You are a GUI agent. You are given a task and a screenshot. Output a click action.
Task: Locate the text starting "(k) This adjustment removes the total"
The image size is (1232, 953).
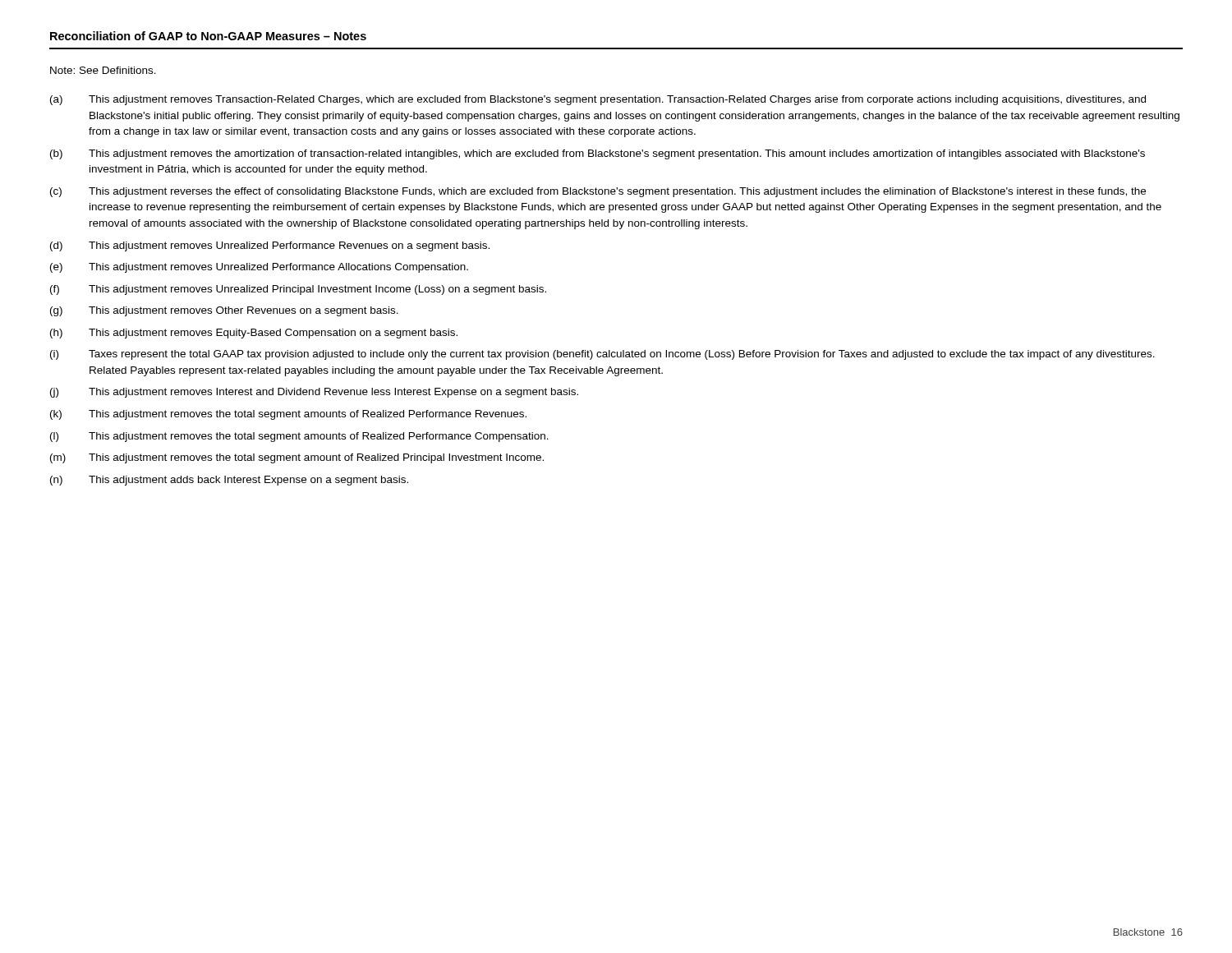288,415
